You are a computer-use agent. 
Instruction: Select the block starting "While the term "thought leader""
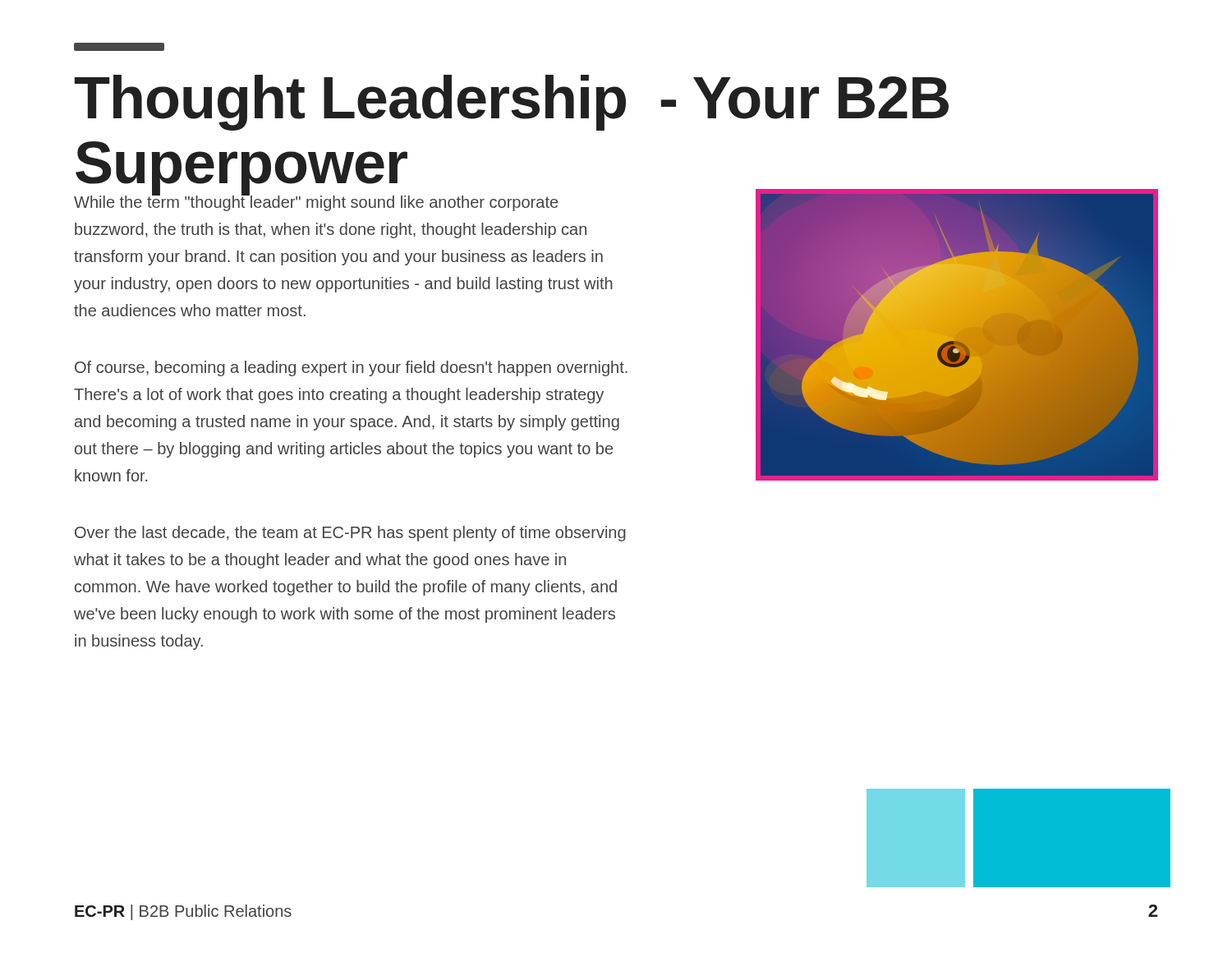coord(353,257)
